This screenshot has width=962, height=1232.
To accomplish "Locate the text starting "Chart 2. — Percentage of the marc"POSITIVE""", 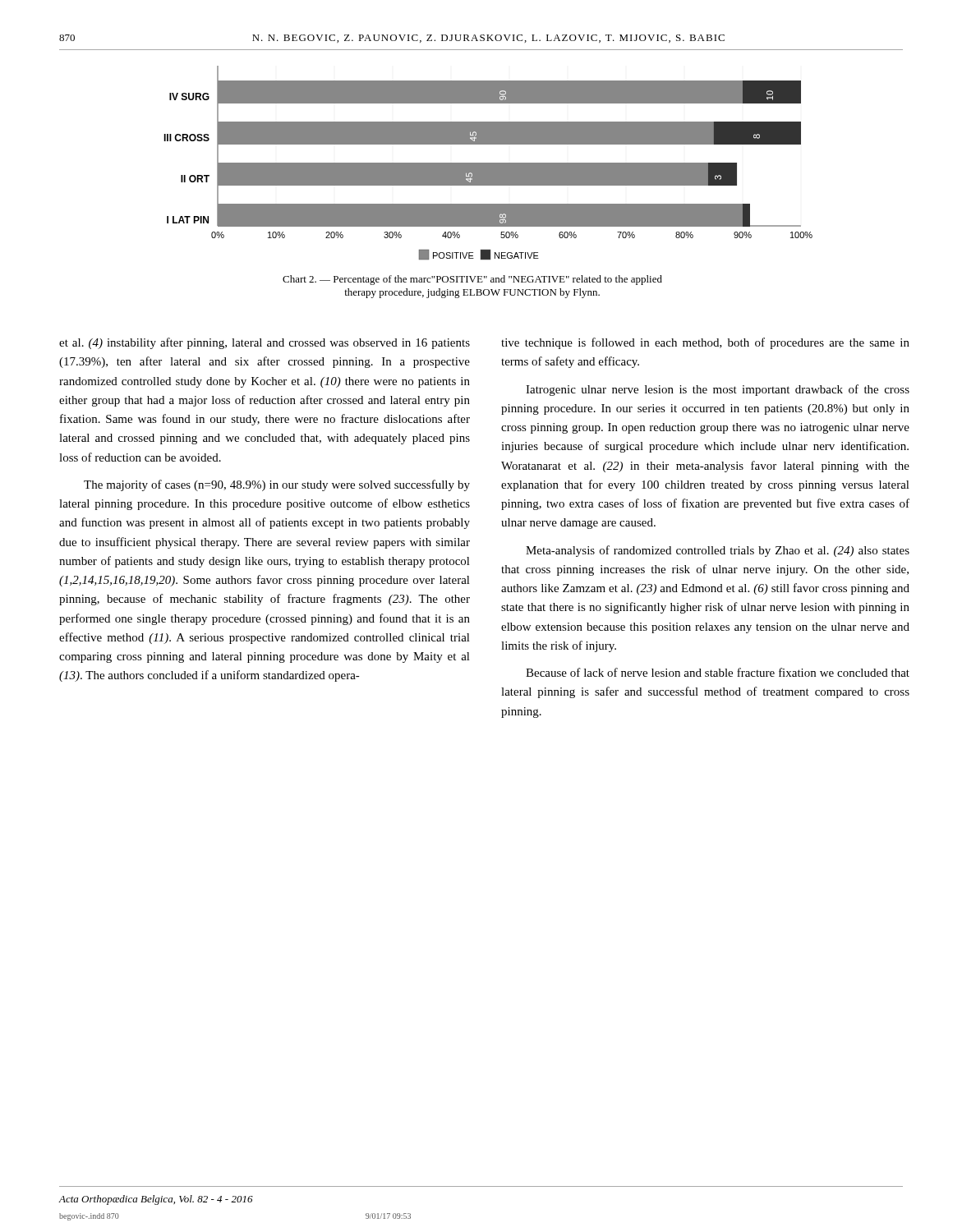I will (x=472, y=285).
